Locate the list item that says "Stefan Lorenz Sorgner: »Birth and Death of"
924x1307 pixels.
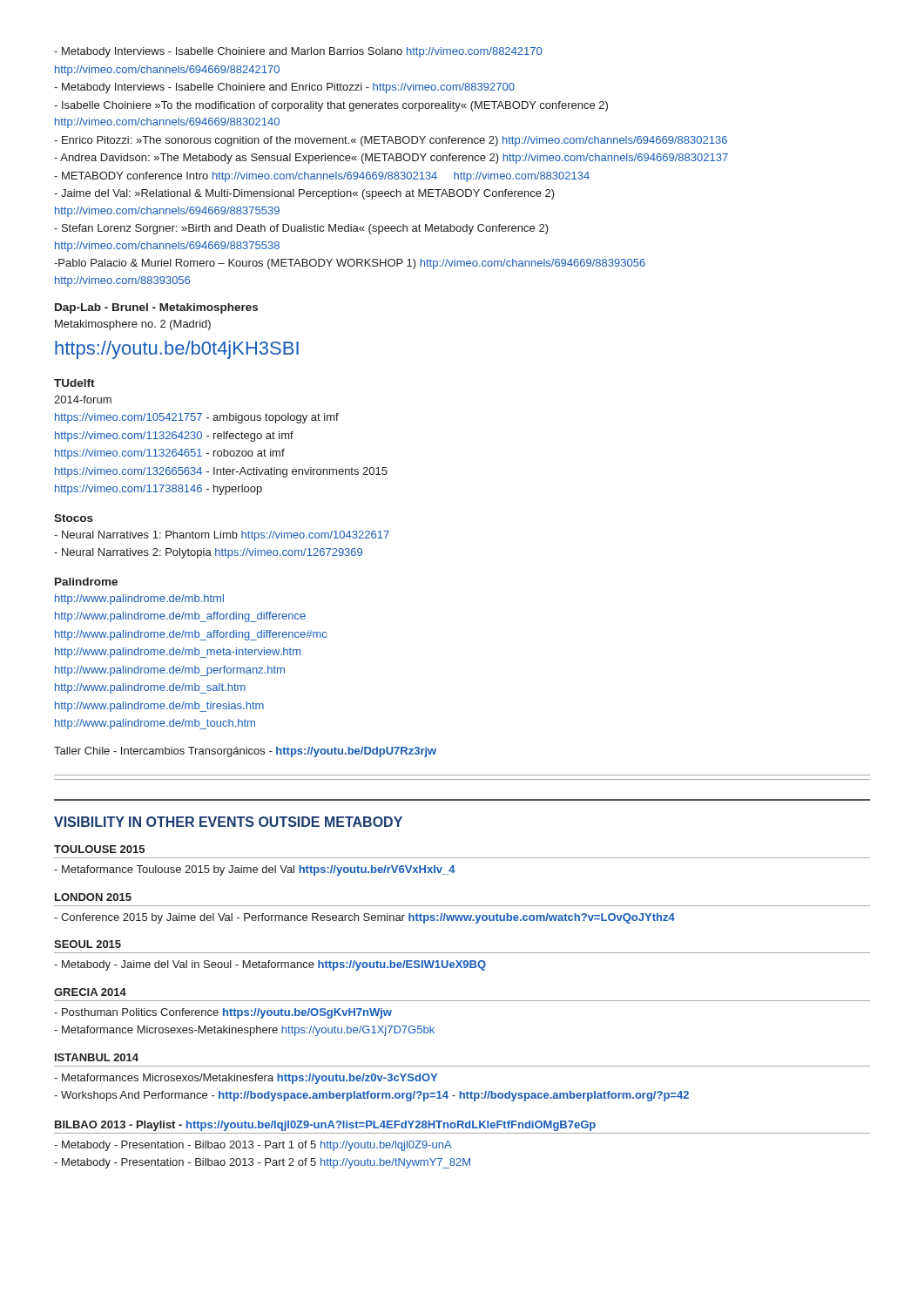point(301,236)
